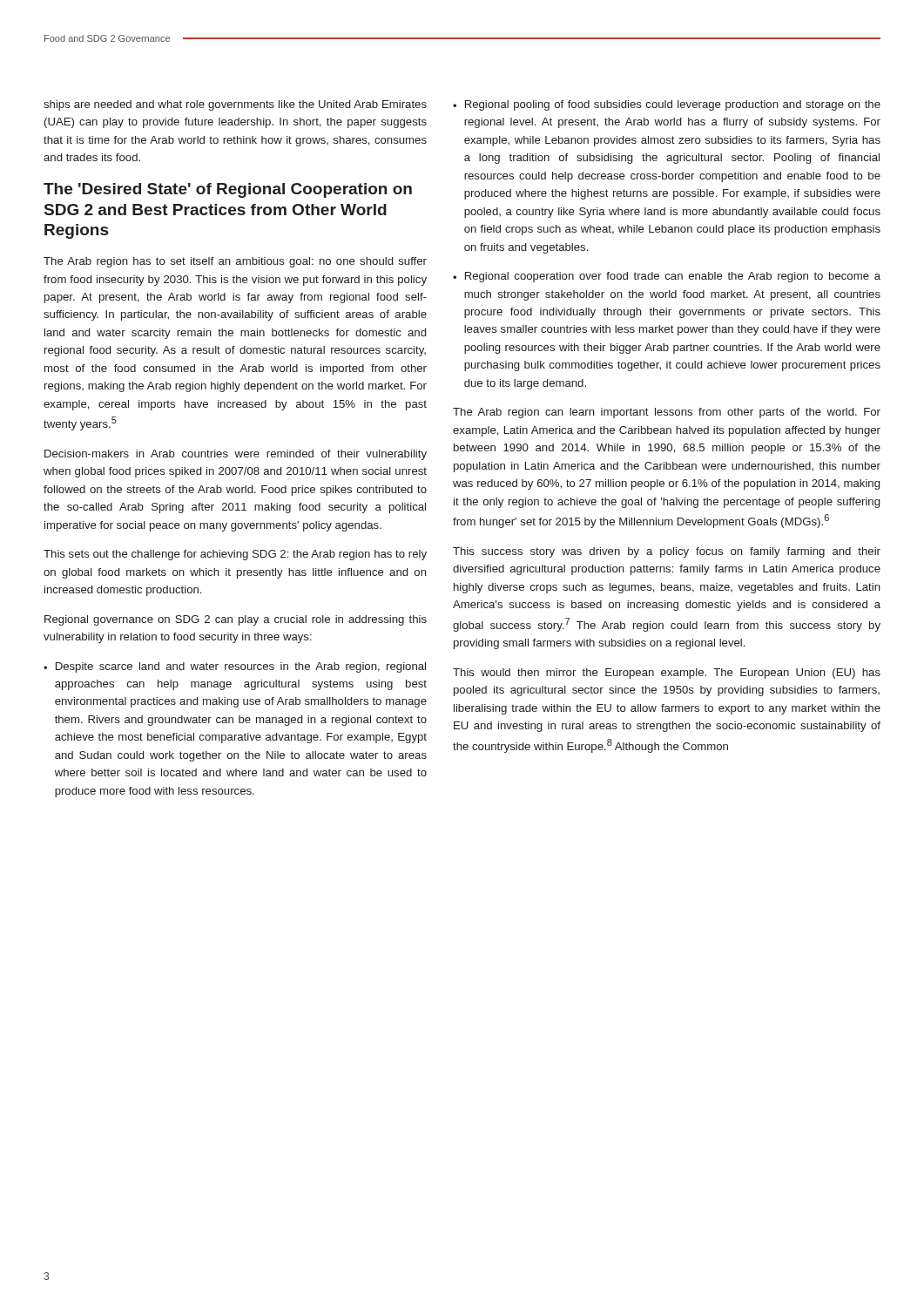Screen dimensions: 1307x924
Task: Click the passage that begins "Decision-makers in Arab countries were reminded of"
Action: (x=235, y=489)
